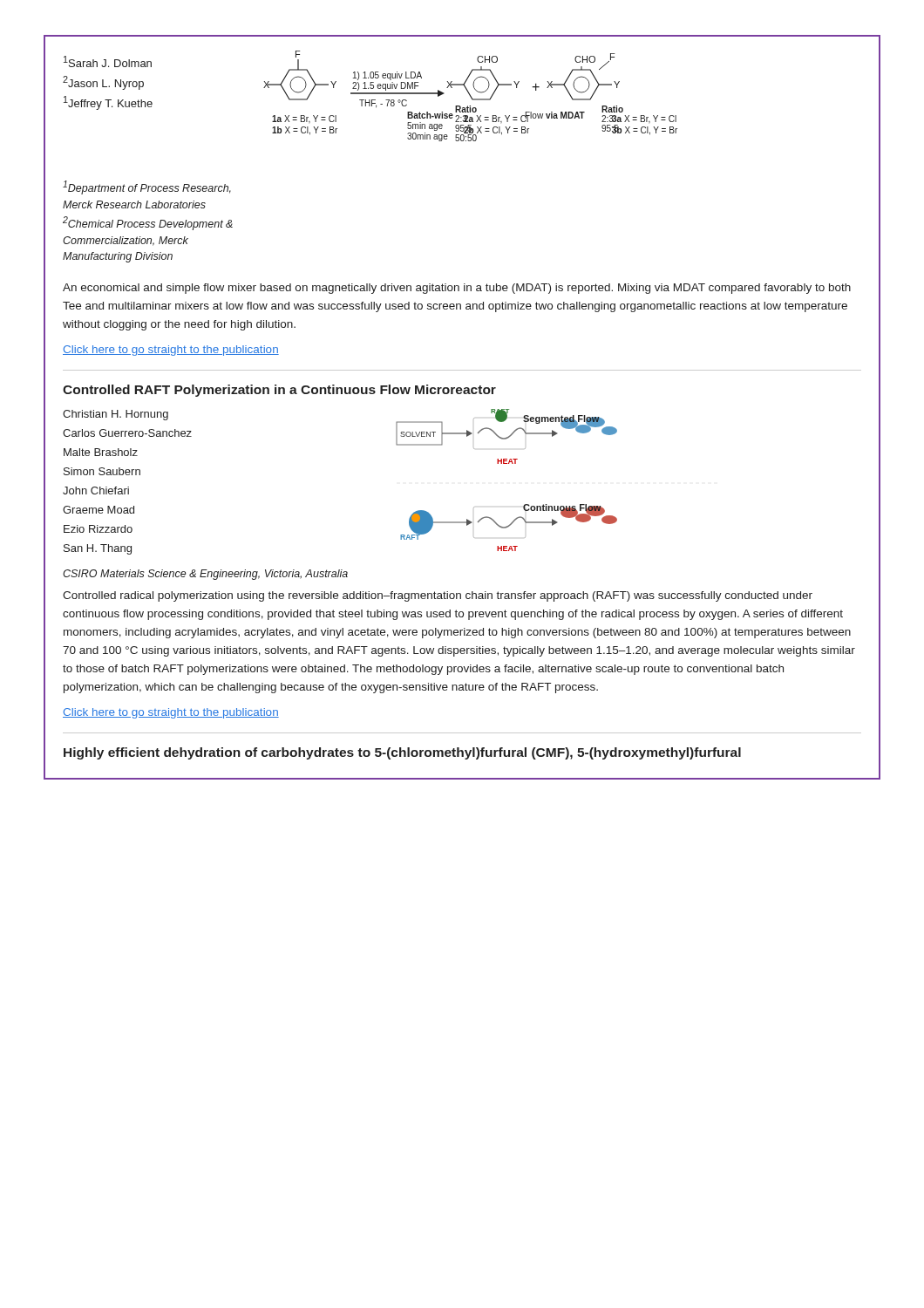Image resolution: width=924 pixels, height=1308 pixels.
Task: Click on the section header that says "Controlled RAFT Polymerization in a Continuous Flow"
Action: click(279, 389)
